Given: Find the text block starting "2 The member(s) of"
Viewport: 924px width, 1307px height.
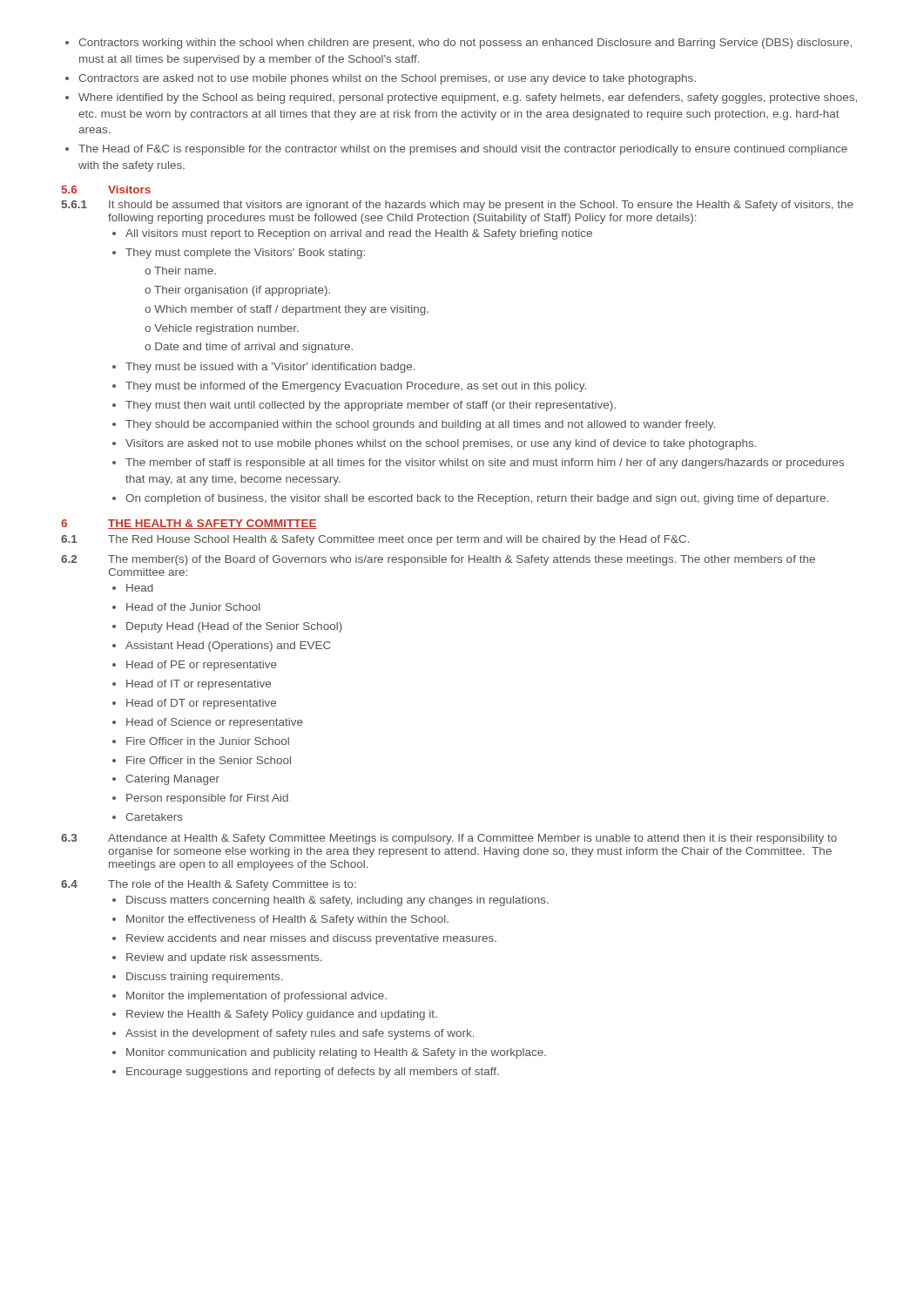Looking at the screenshot, I should pyautogui.click(x=462, y=566).
